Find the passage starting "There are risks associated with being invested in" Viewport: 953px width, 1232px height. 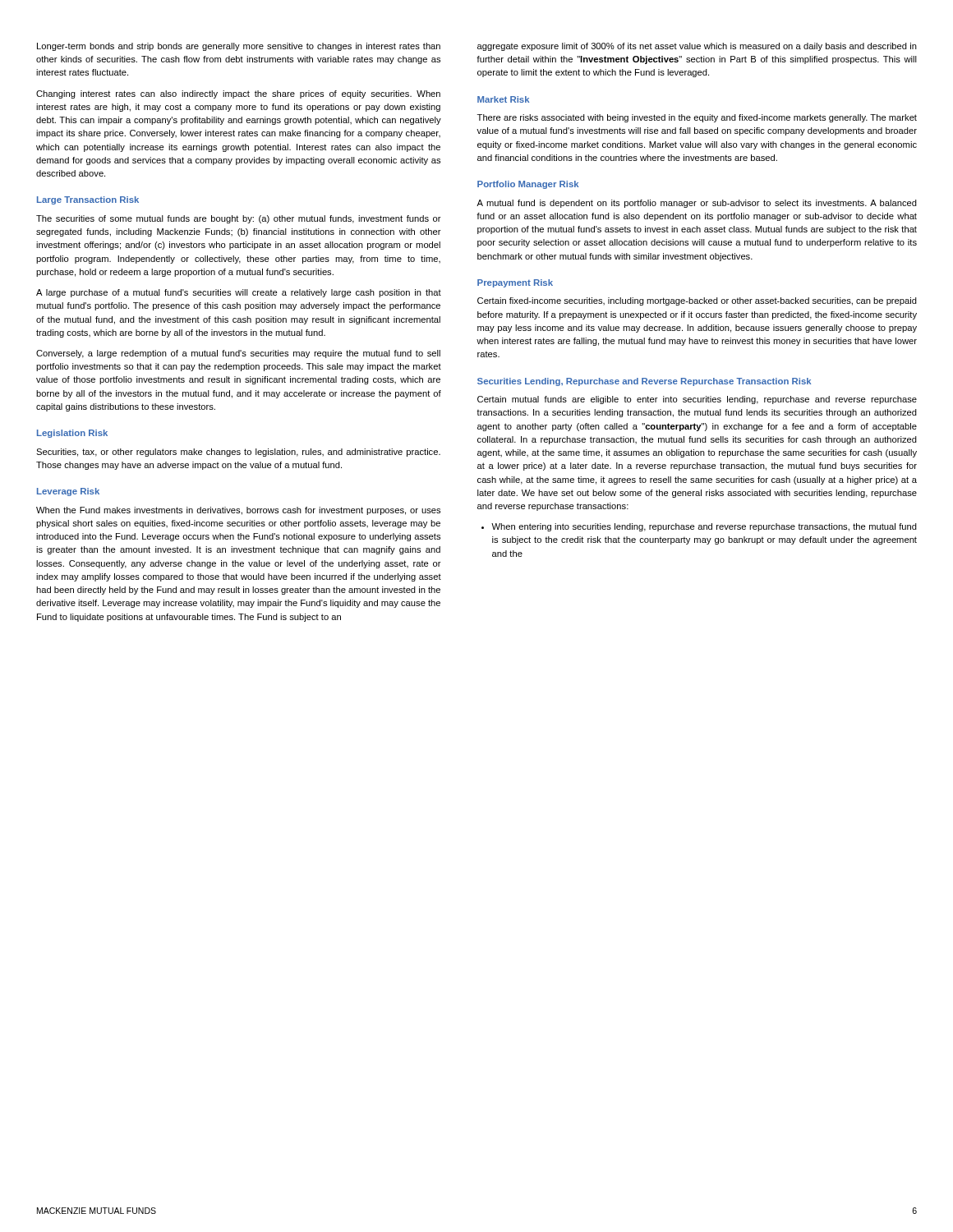pos(697,138)
